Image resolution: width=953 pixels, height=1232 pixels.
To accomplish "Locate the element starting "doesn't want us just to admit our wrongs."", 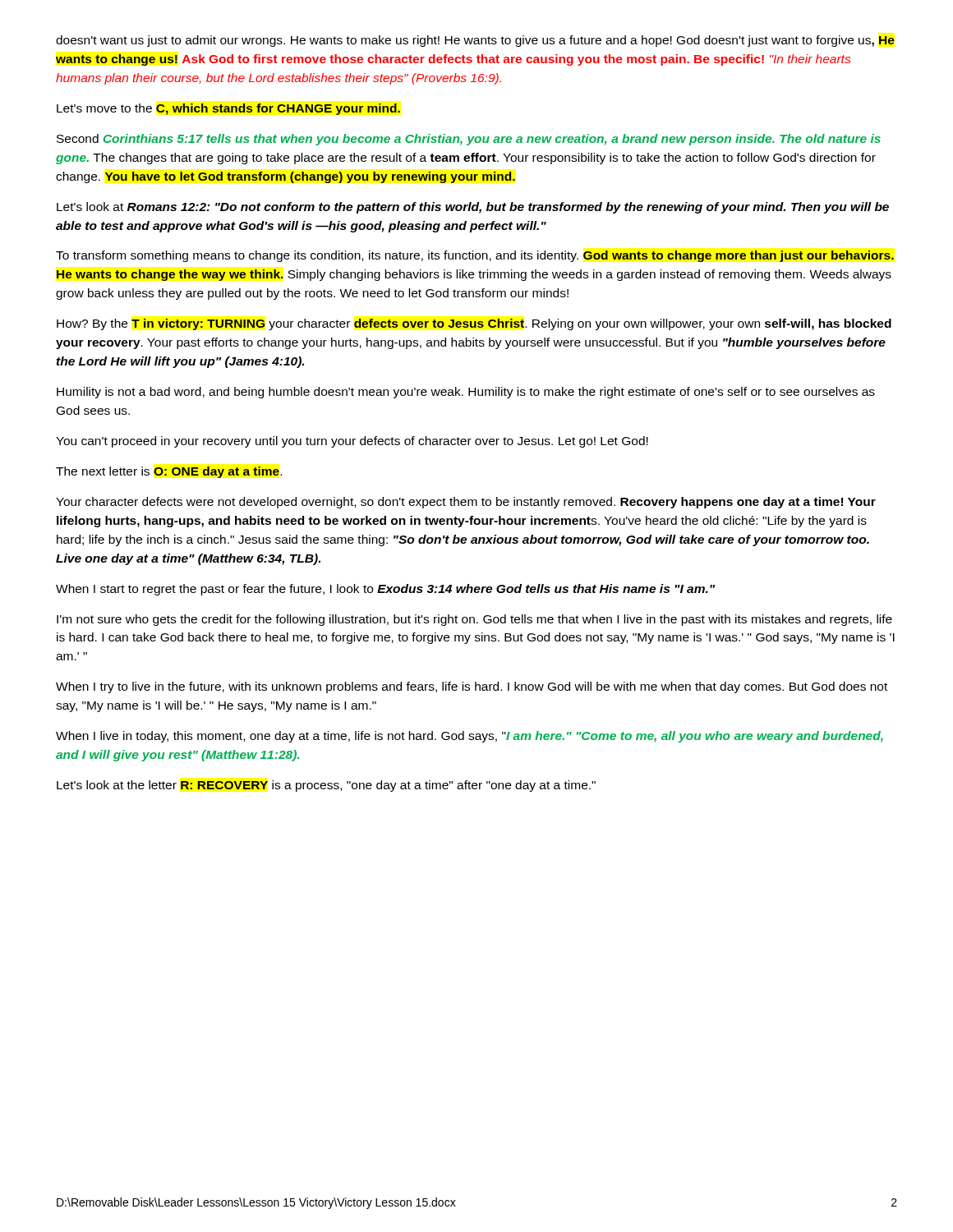I will pos(476,59).
